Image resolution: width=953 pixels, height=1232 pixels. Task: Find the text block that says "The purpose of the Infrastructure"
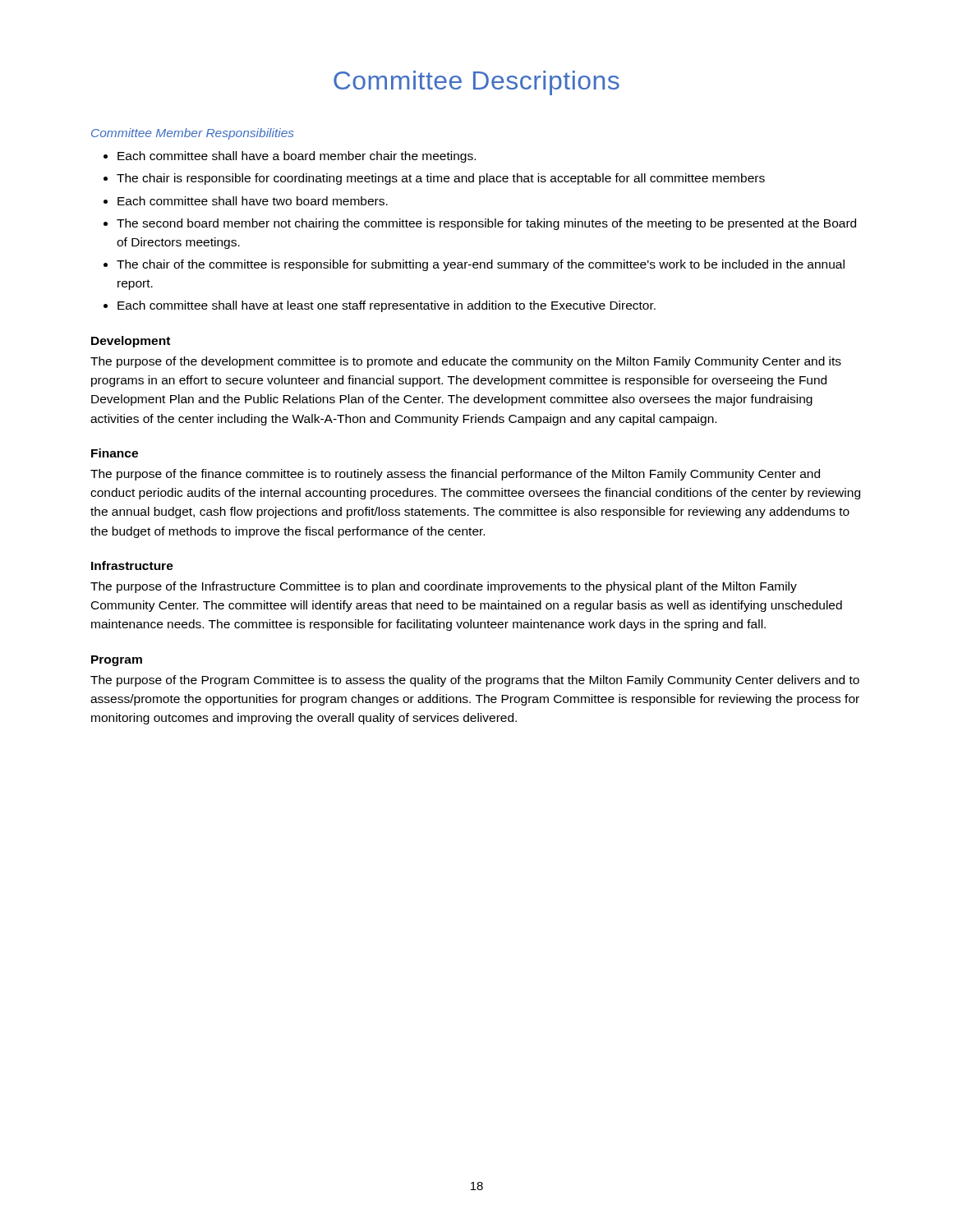click(466, 605)
